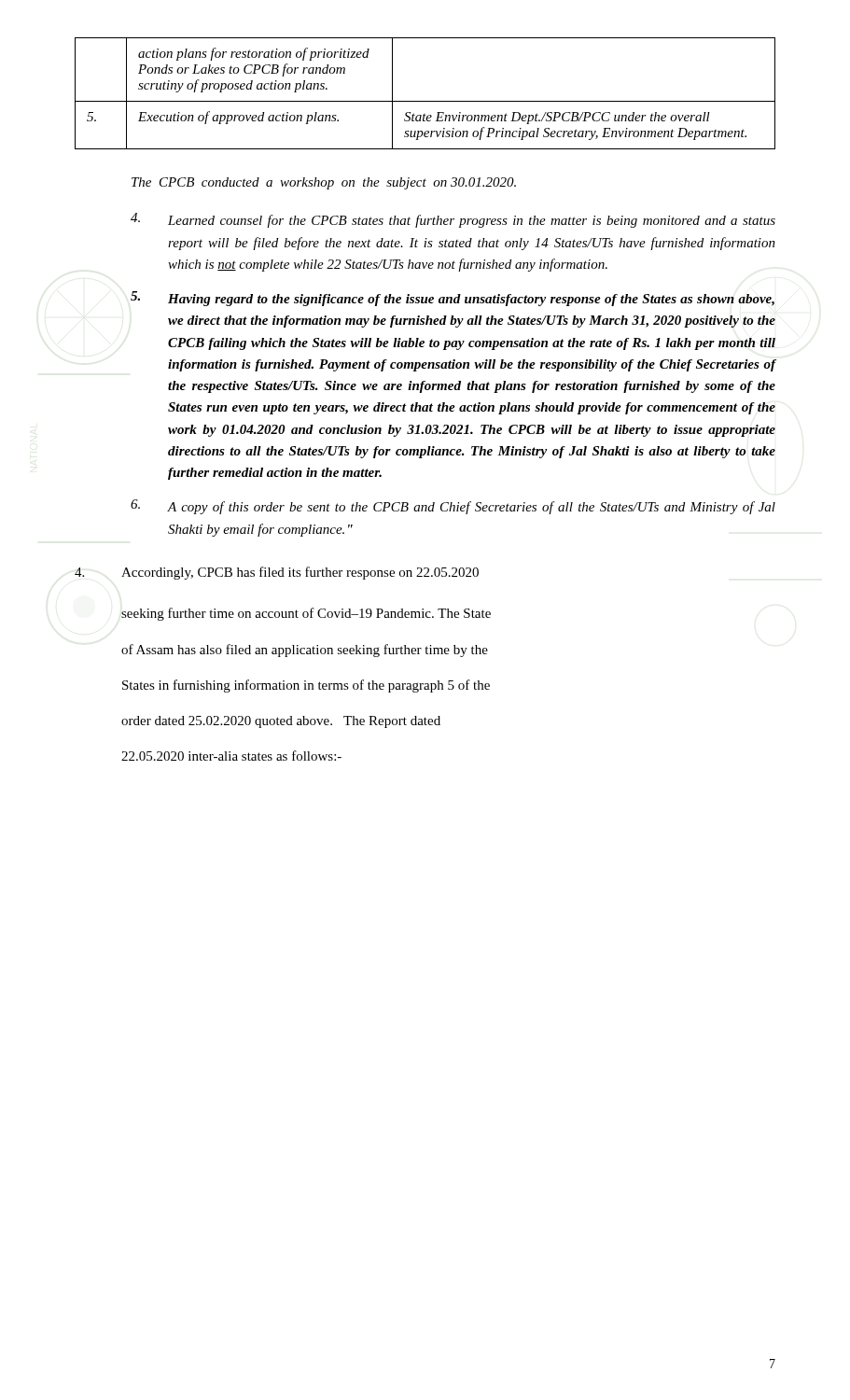Navigate to the text block starting "4. Learned counsel for the"
Image resolution: width=850 pixels, height=1400 pixels.
tap(453, 243)
